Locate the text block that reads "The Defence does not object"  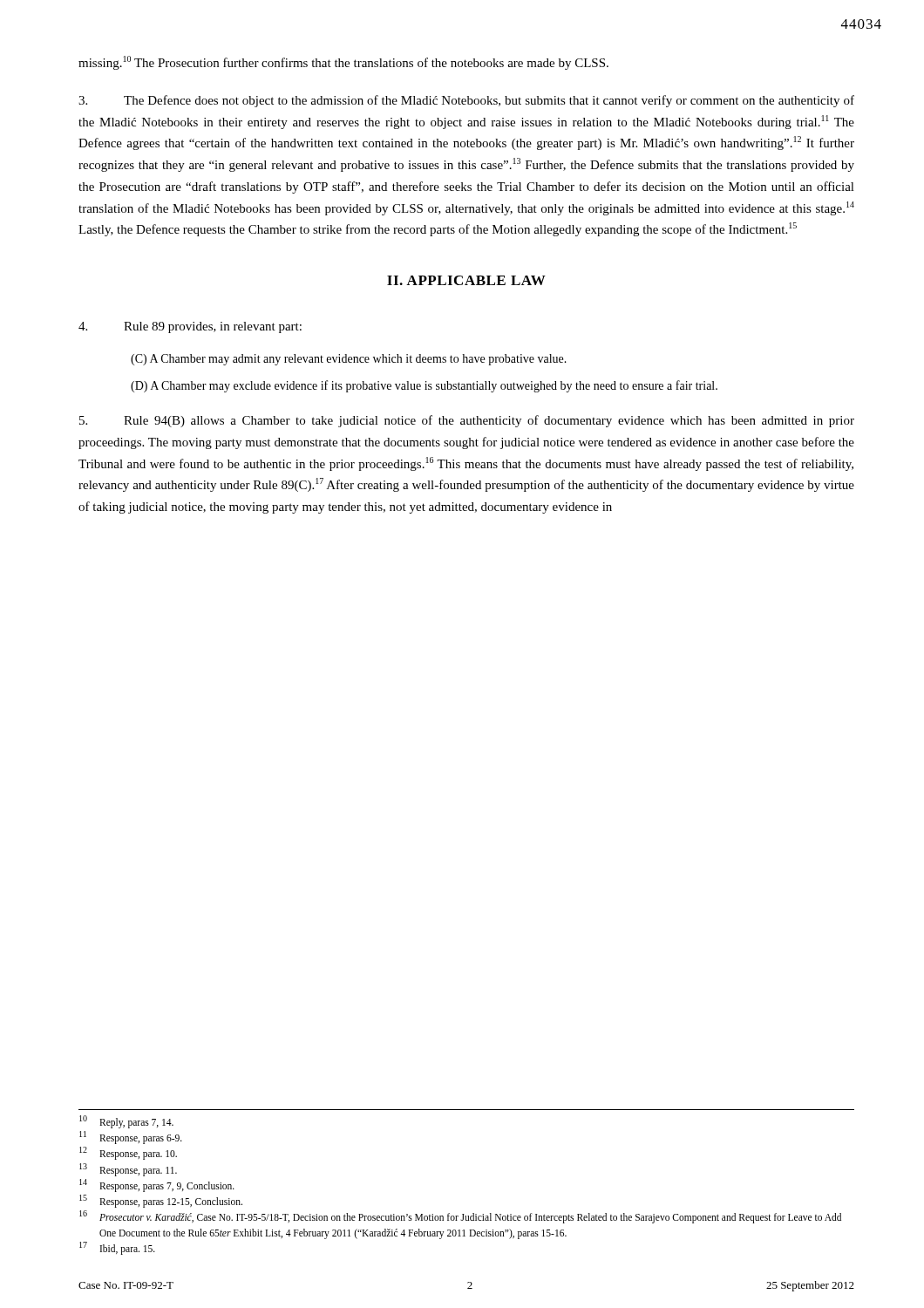pos(466,163)
